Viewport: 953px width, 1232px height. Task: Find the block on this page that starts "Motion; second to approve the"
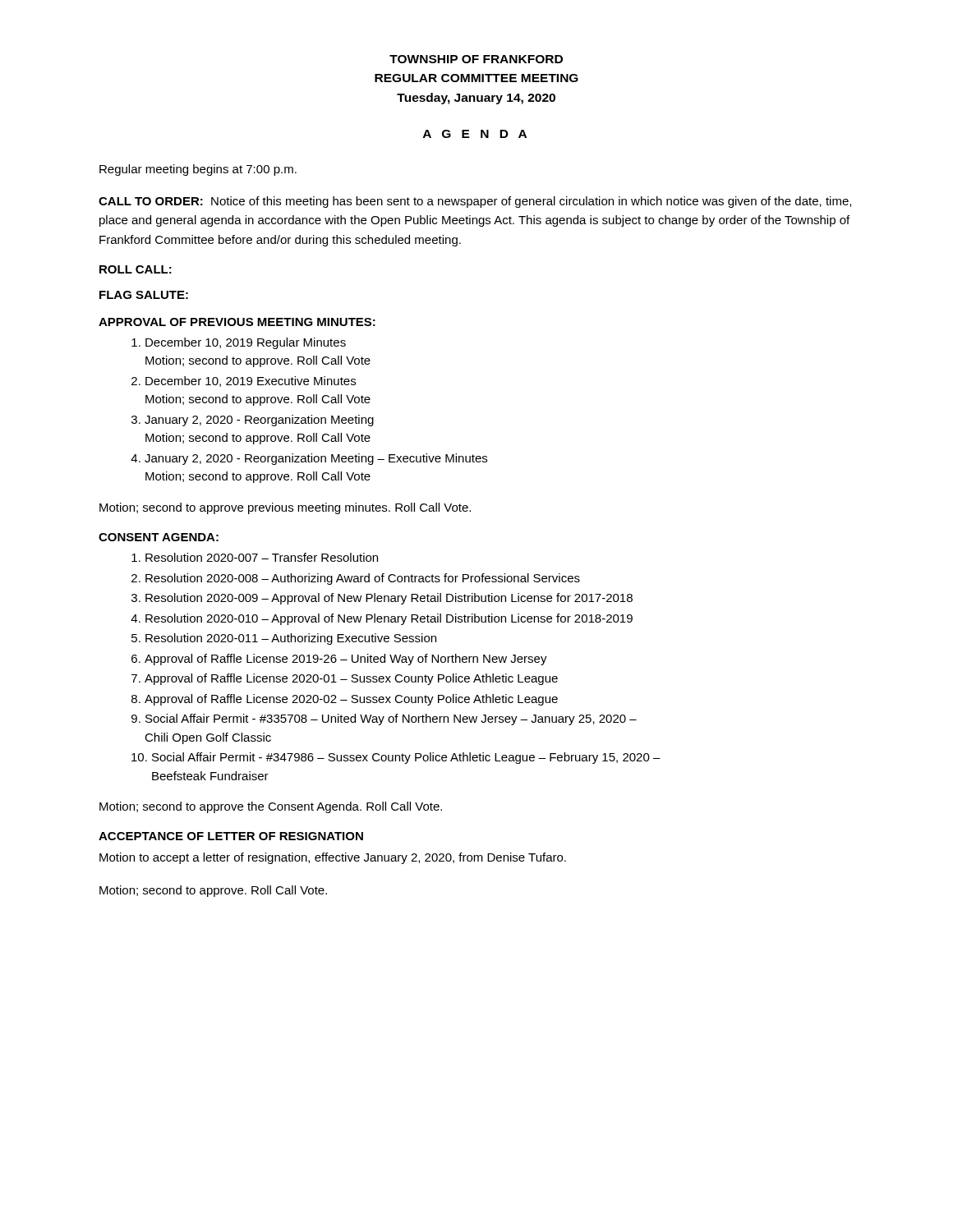tap(271, 806)
